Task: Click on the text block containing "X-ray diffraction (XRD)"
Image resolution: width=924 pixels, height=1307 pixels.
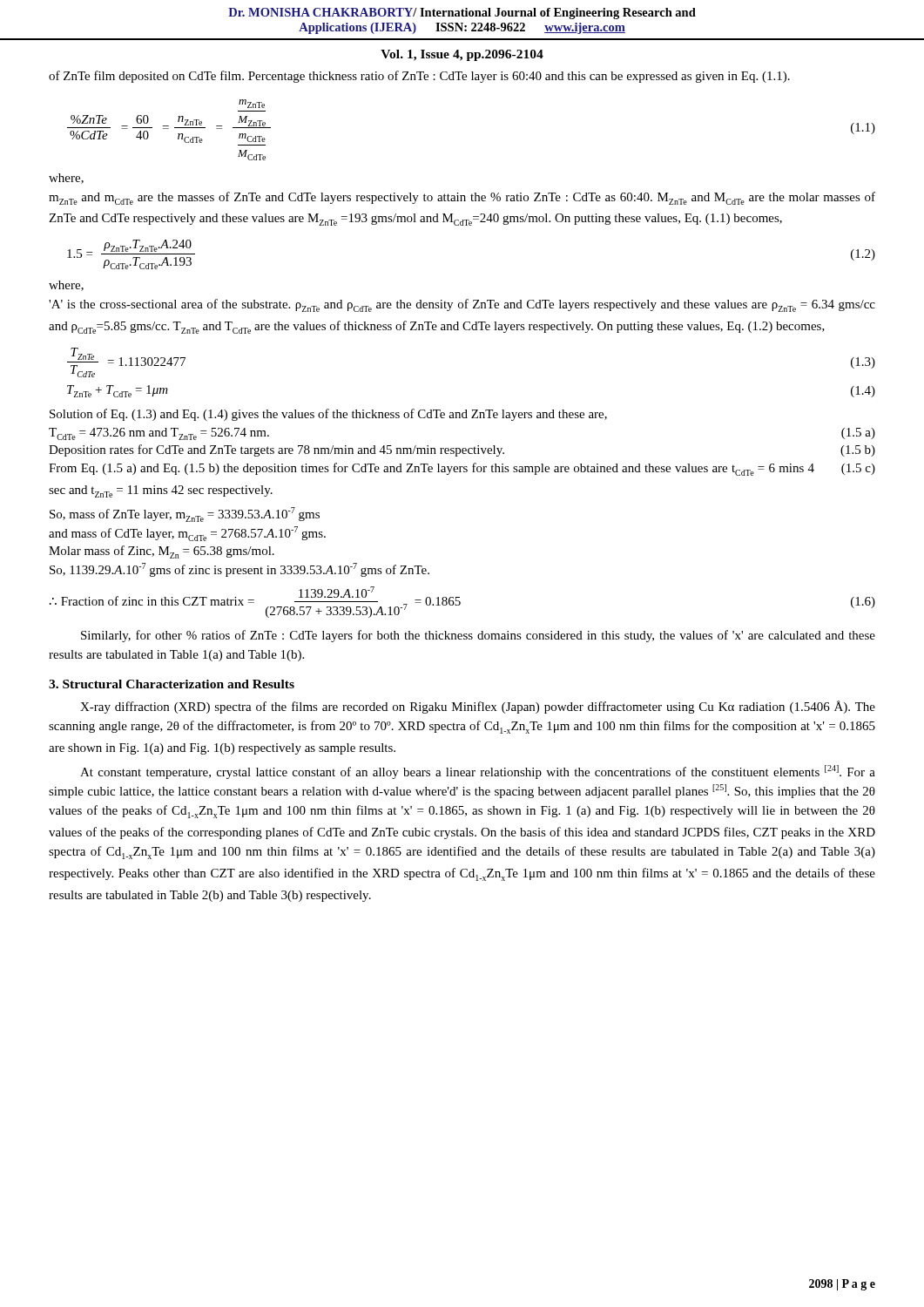Action: 462,727
